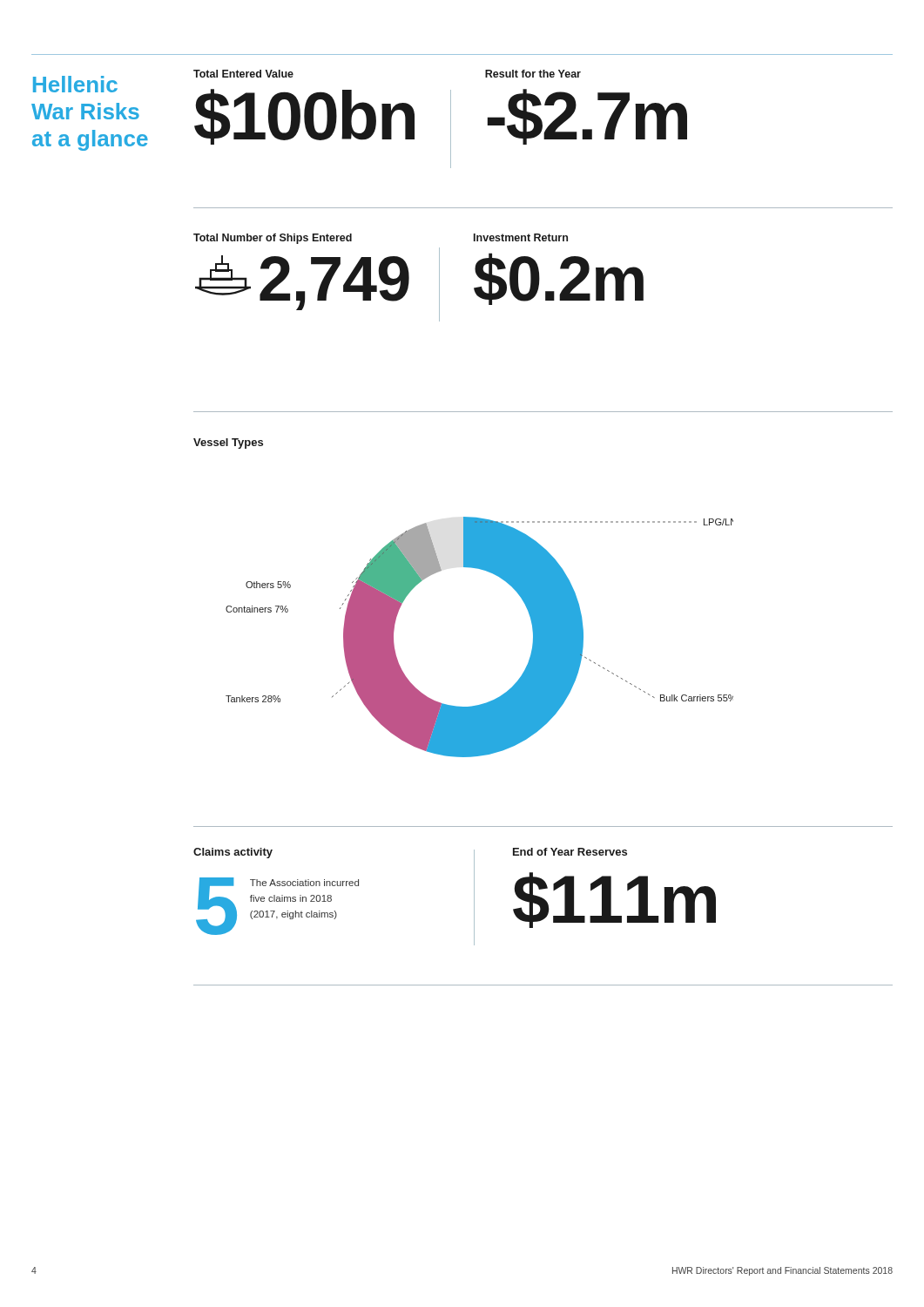Select the text containing "Total Entered Value $100bn"
This screenshot has height=1307, width=924.
click(305, 109)
